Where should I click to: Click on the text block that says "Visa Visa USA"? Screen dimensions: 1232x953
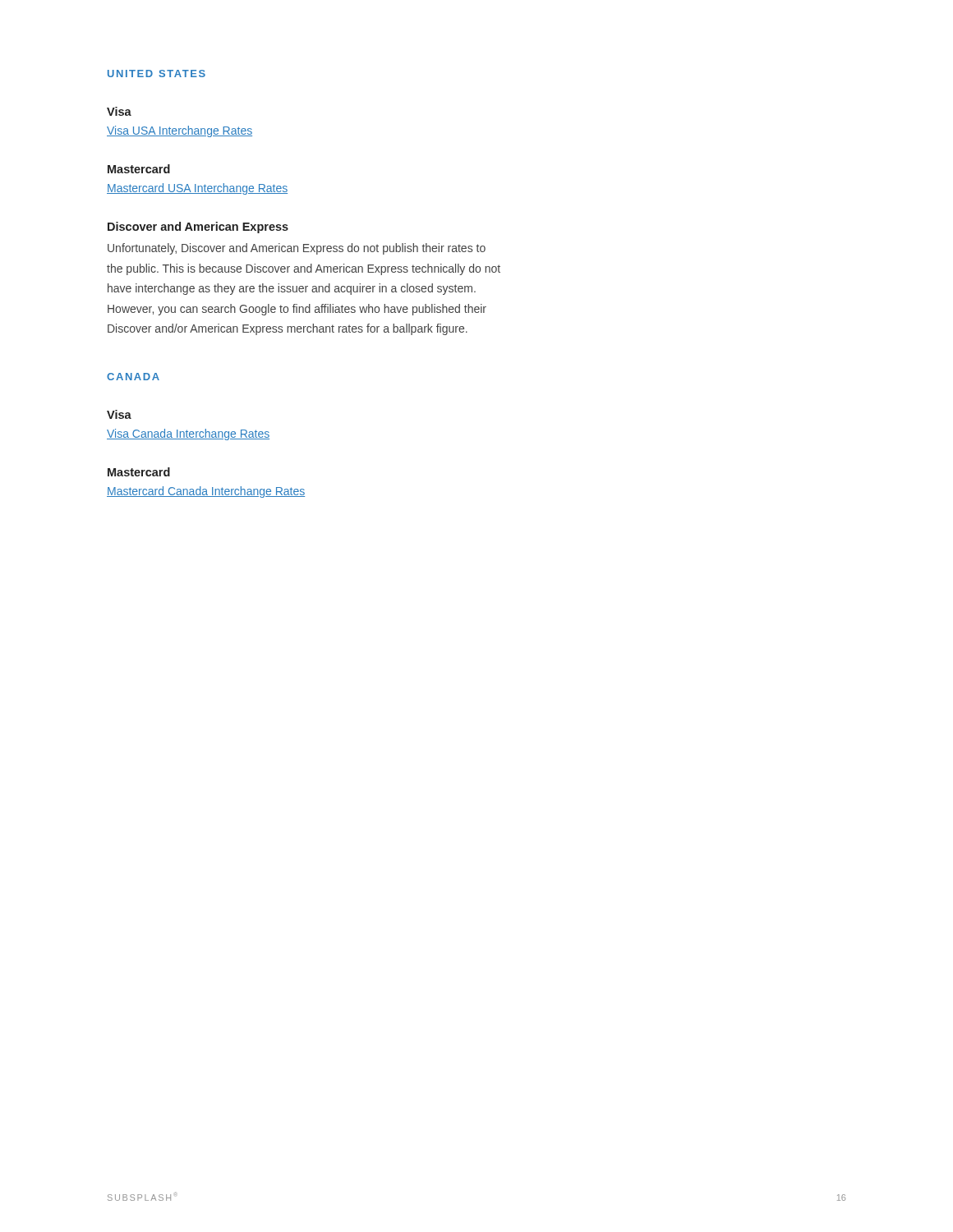point(119,111)
